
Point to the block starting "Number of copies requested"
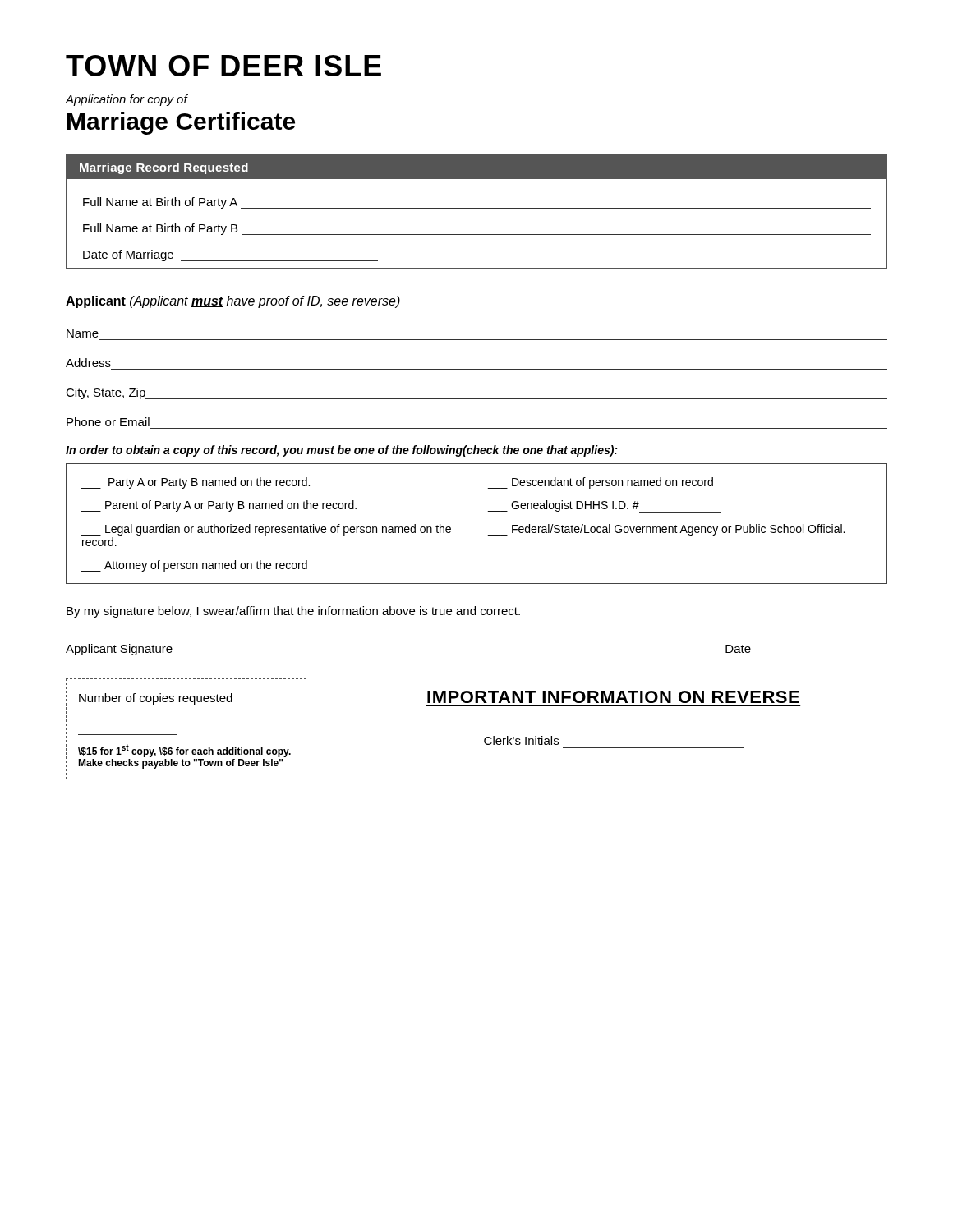(x=185, y=730)
